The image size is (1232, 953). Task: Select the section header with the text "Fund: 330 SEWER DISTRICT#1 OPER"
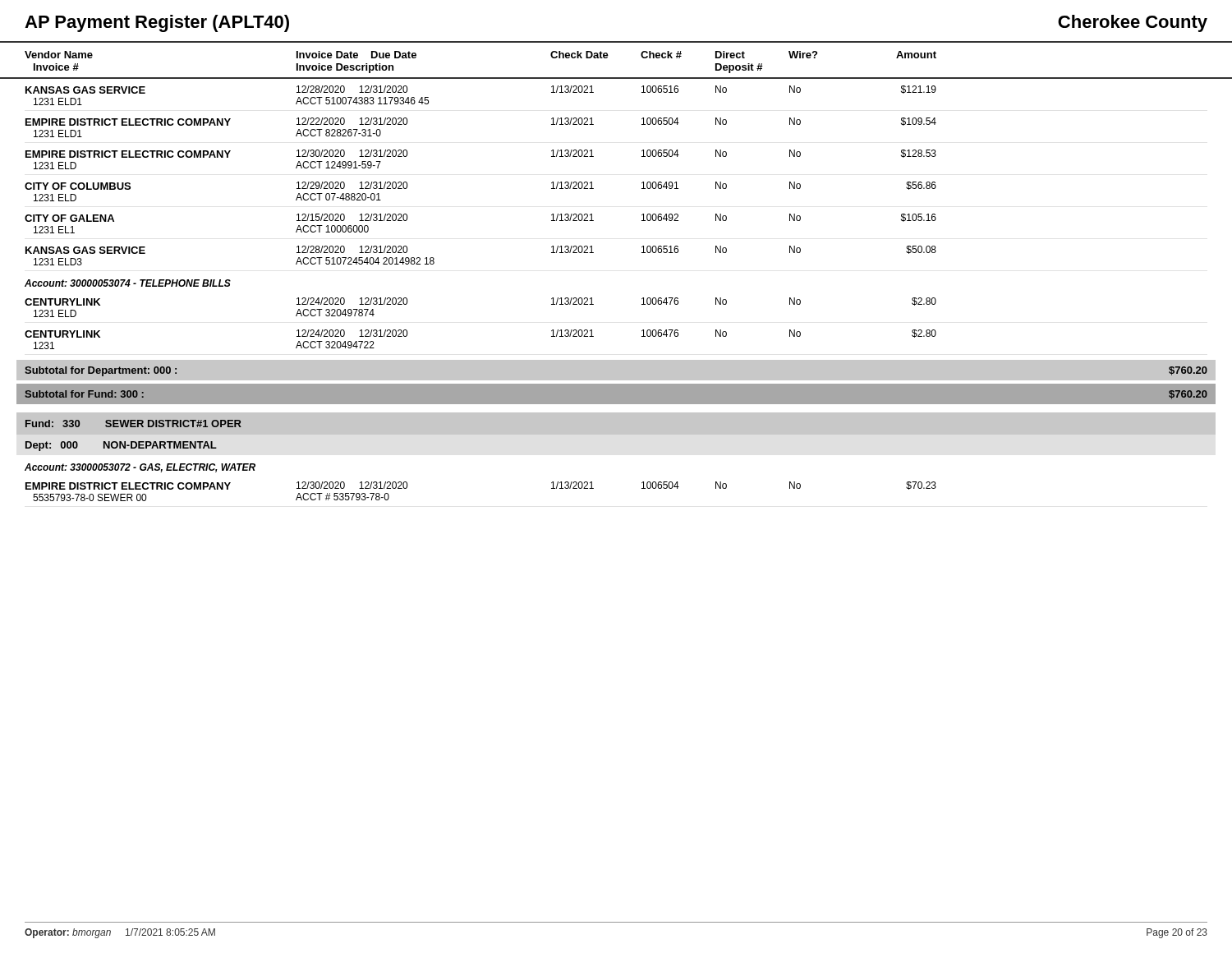pyautogui.click(x=133, y=424)
